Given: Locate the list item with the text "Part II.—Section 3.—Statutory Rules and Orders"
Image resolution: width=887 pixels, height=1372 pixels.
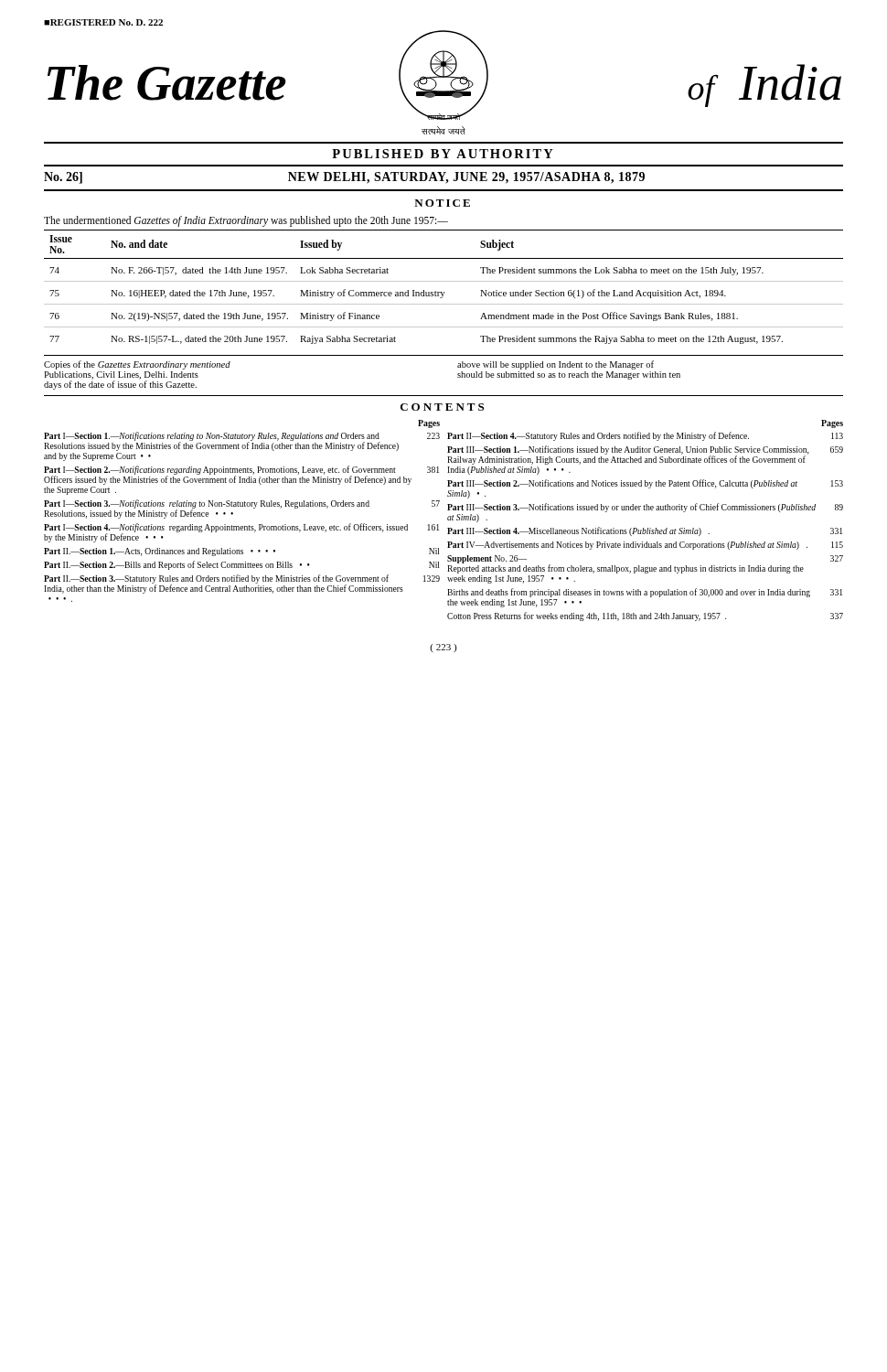Looking at the screenshot, I should (x=242, y=589).
